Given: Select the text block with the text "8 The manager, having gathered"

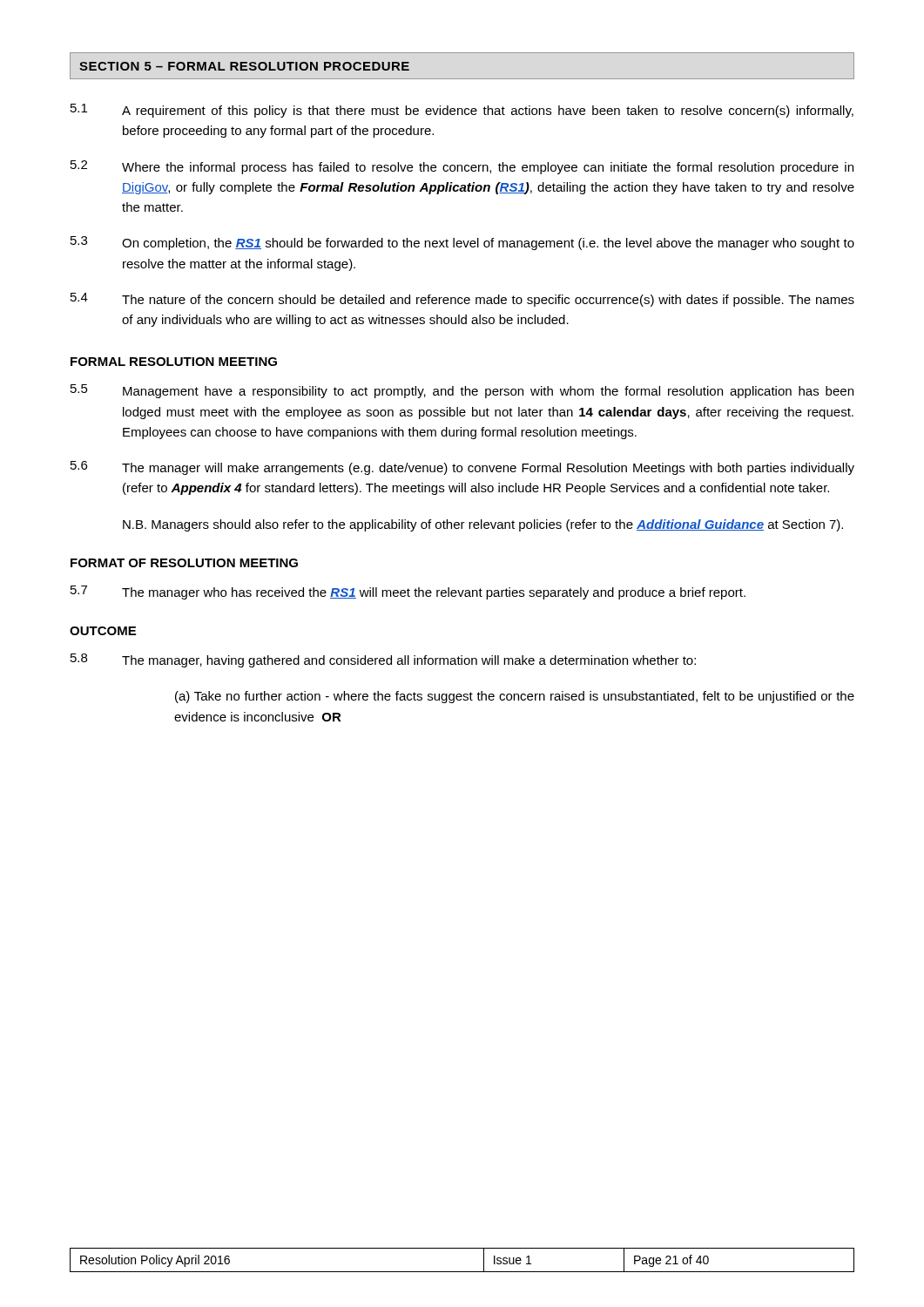Looking at the screenshot, I should 462,660.
